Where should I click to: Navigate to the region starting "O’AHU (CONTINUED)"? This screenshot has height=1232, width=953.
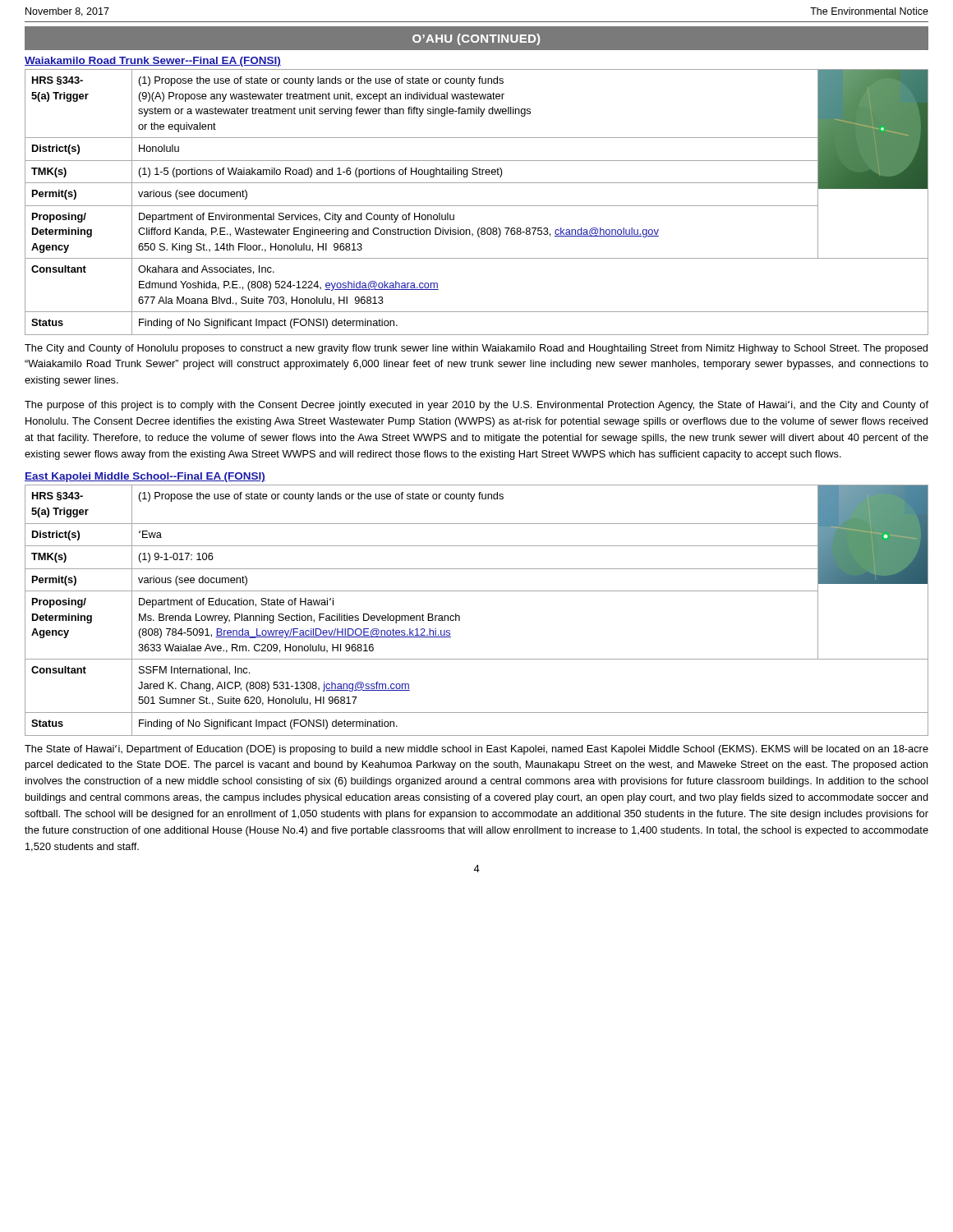point(476,38)
